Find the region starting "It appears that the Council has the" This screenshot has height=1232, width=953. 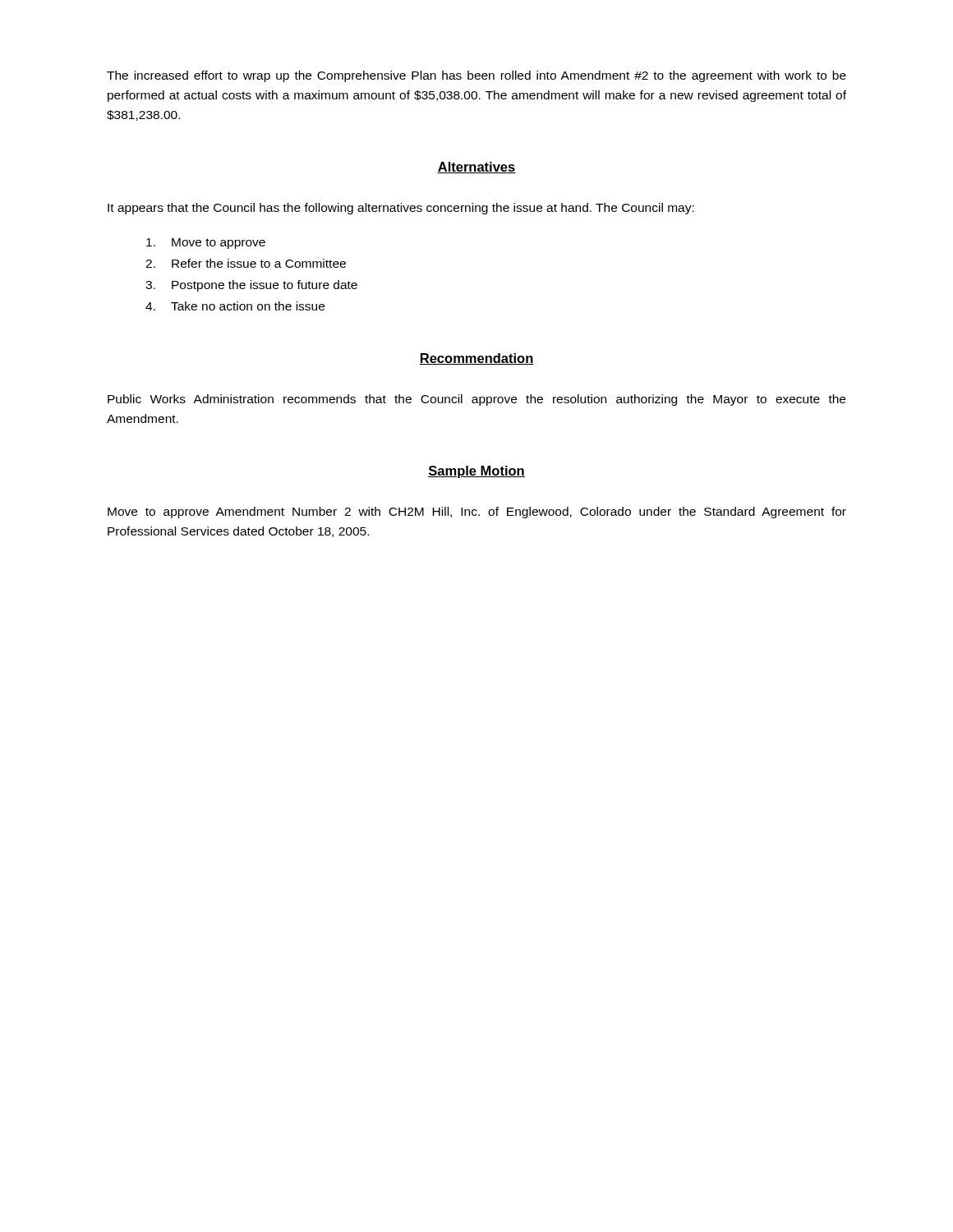(x=401, y=207)
